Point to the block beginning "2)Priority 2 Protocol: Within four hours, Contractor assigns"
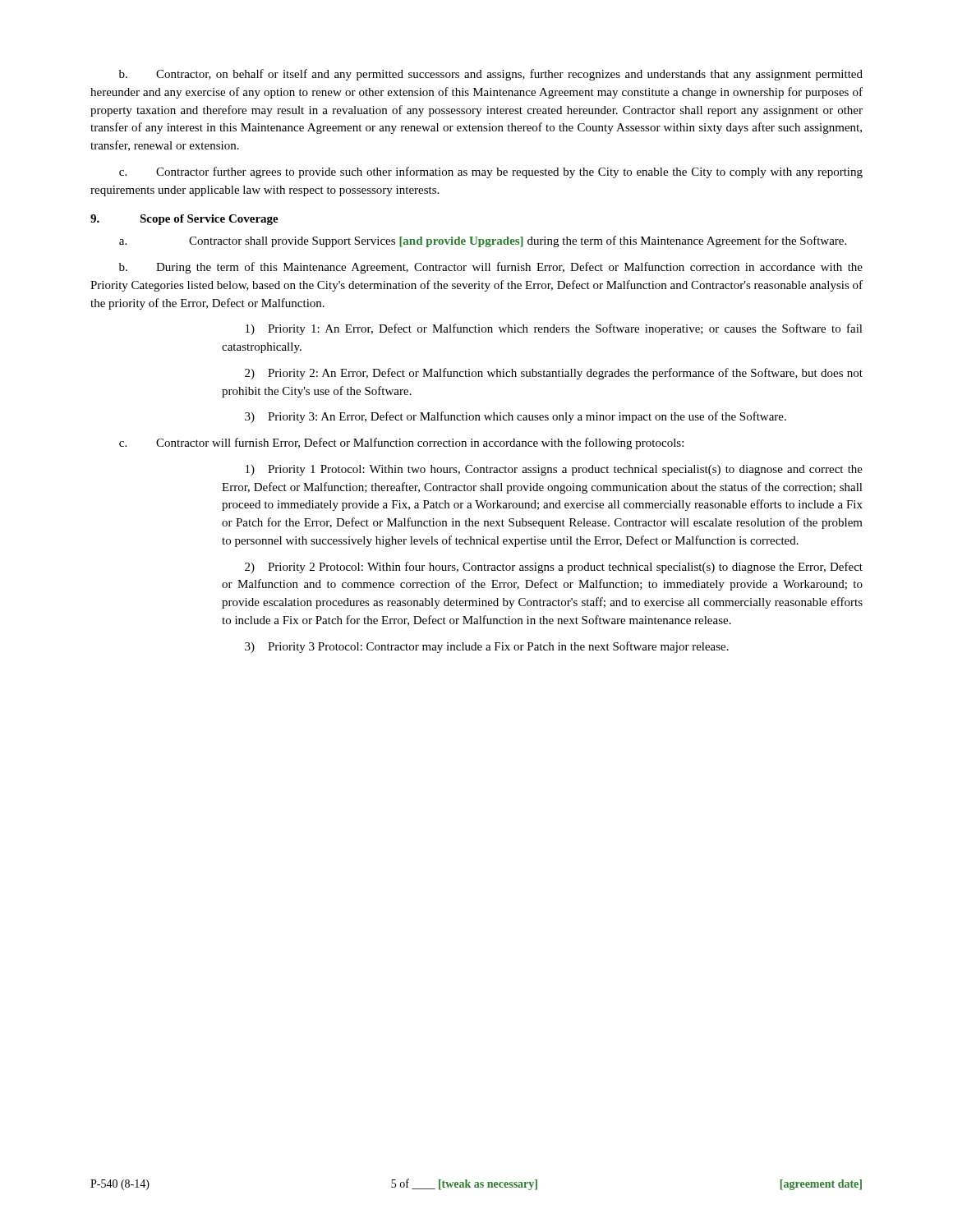Screen dimensions: 1232x953 pyautogui.click(x=542, y=594)
